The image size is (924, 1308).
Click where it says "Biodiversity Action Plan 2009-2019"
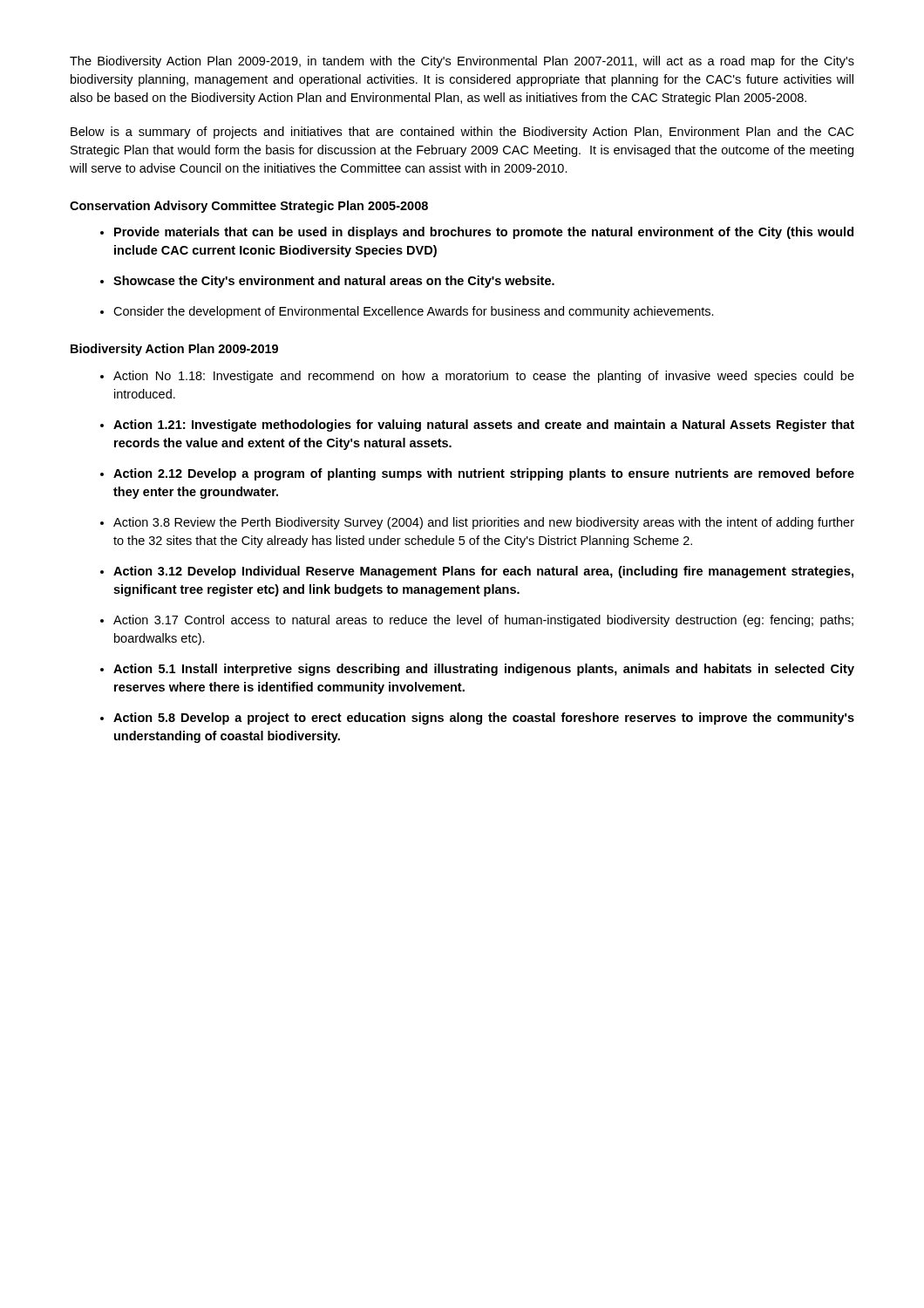coord(174,349)
